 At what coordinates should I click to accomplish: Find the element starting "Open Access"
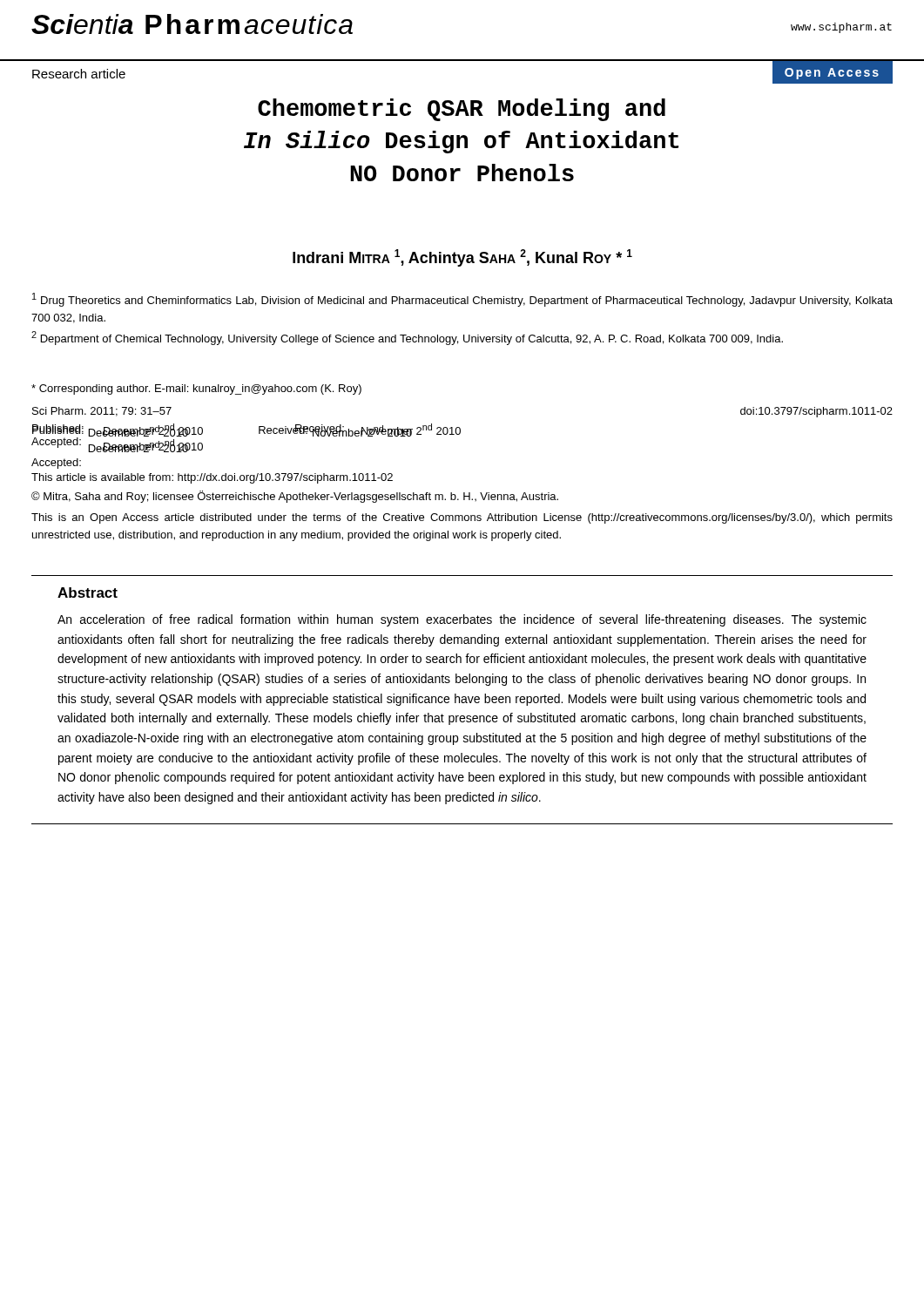(x=832, y=72)
